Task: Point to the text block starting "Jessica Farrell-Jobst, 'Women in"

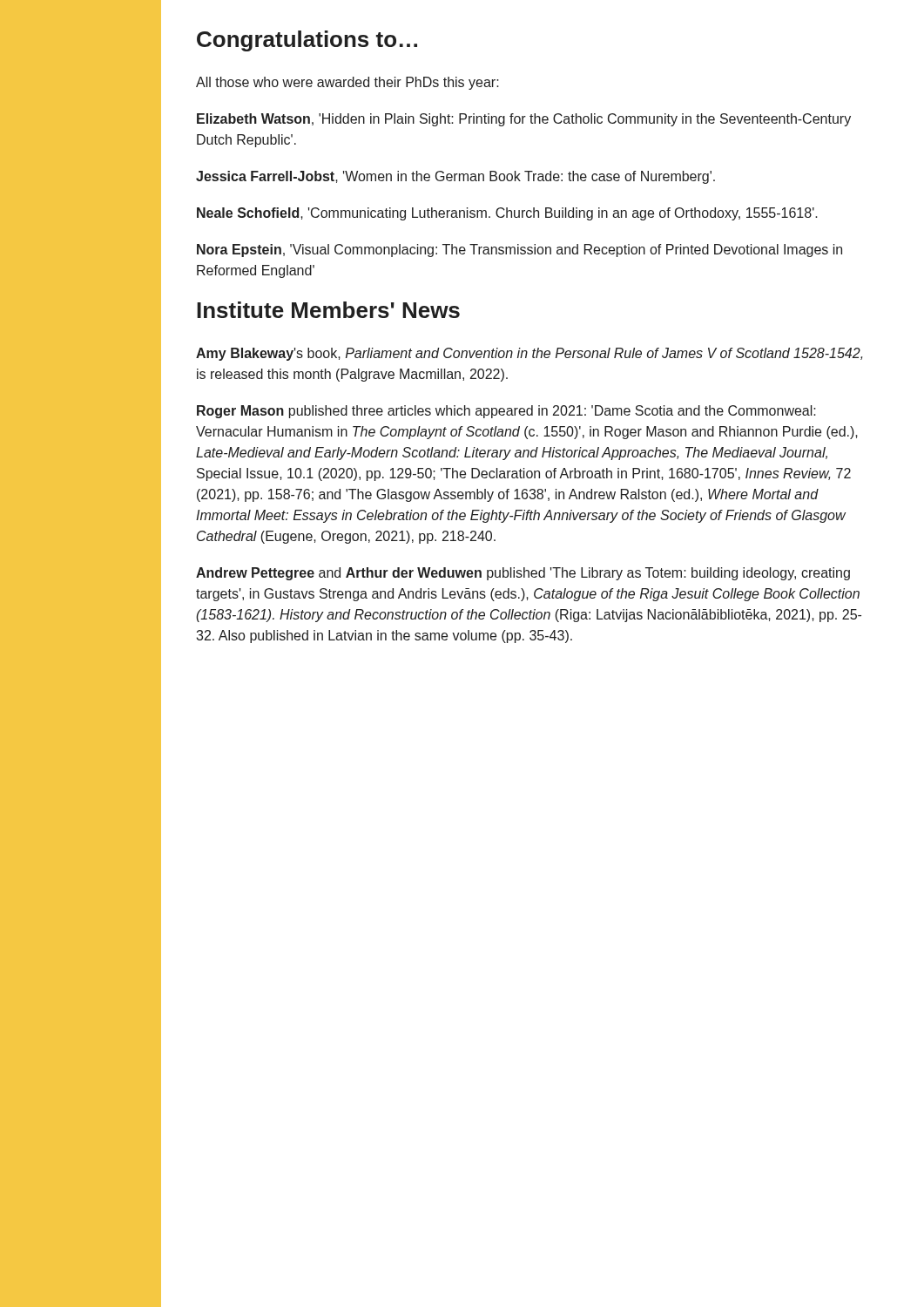Action: (x=456, y=176)
